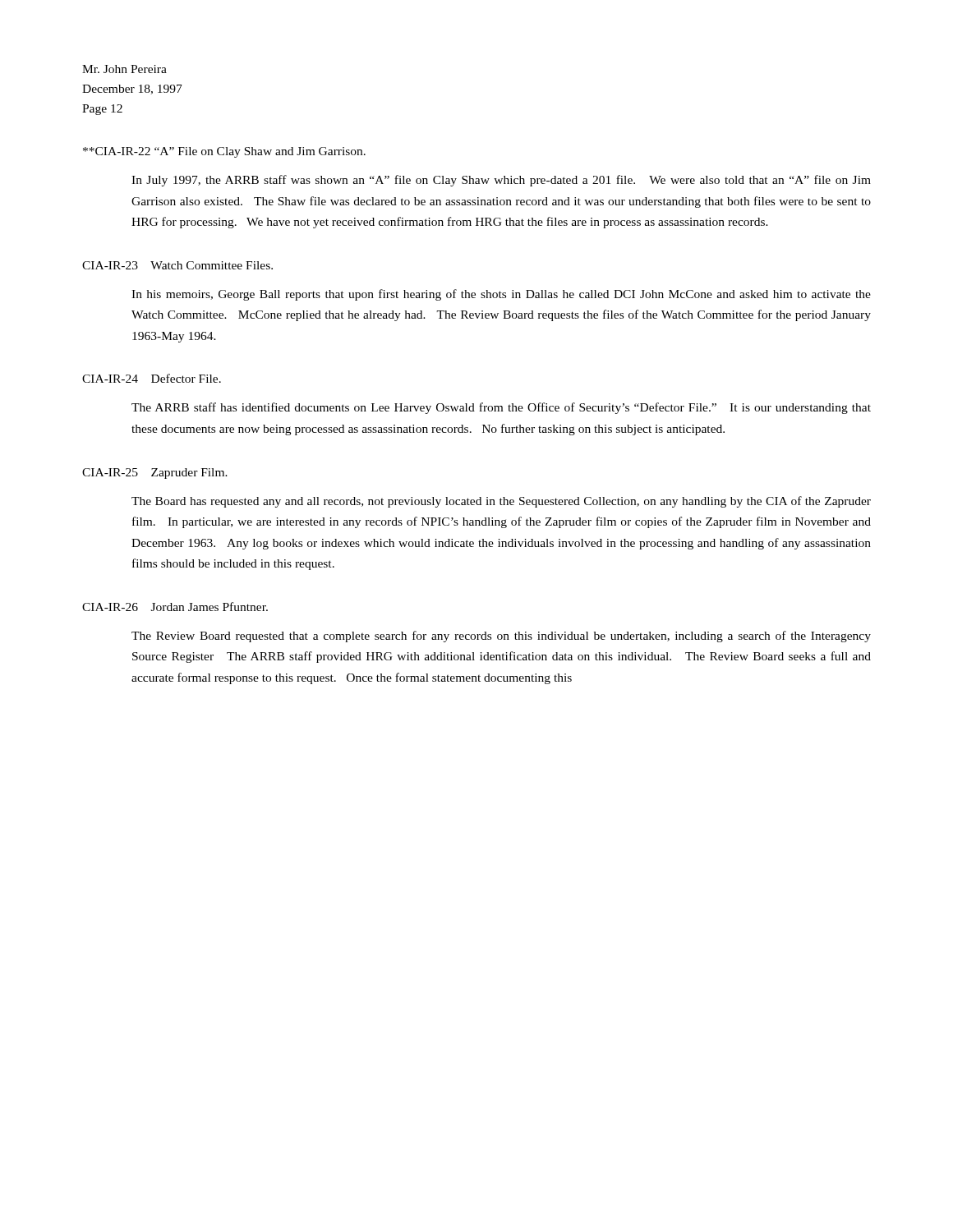The width and height of the screenshot is (953, 1232).
Task: Select the section header with the text "CIA-IR-25 Zapruder Film."
Action: (x=155, y=472)
